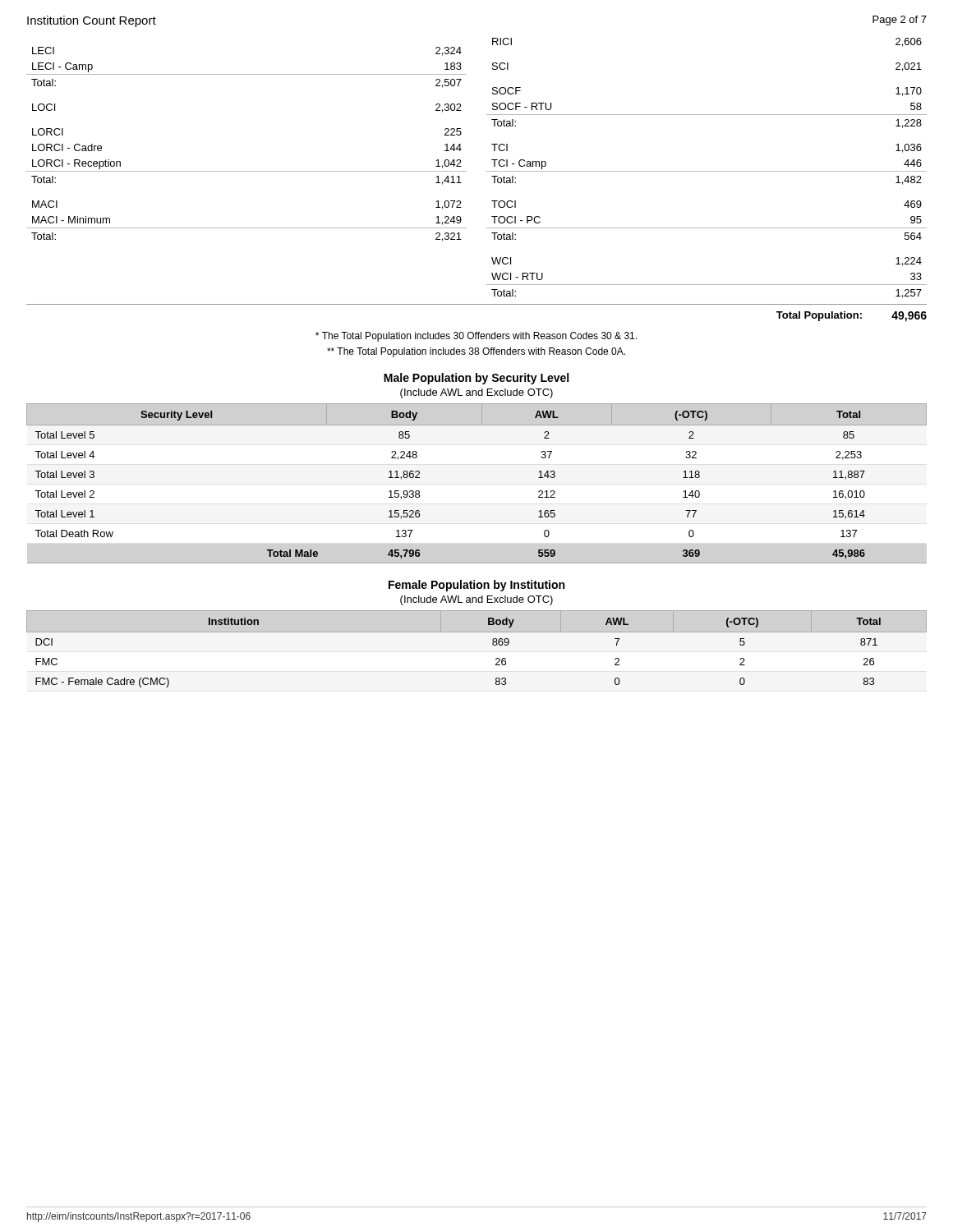Find the table that mentions "WCI - RTU"

707,167
